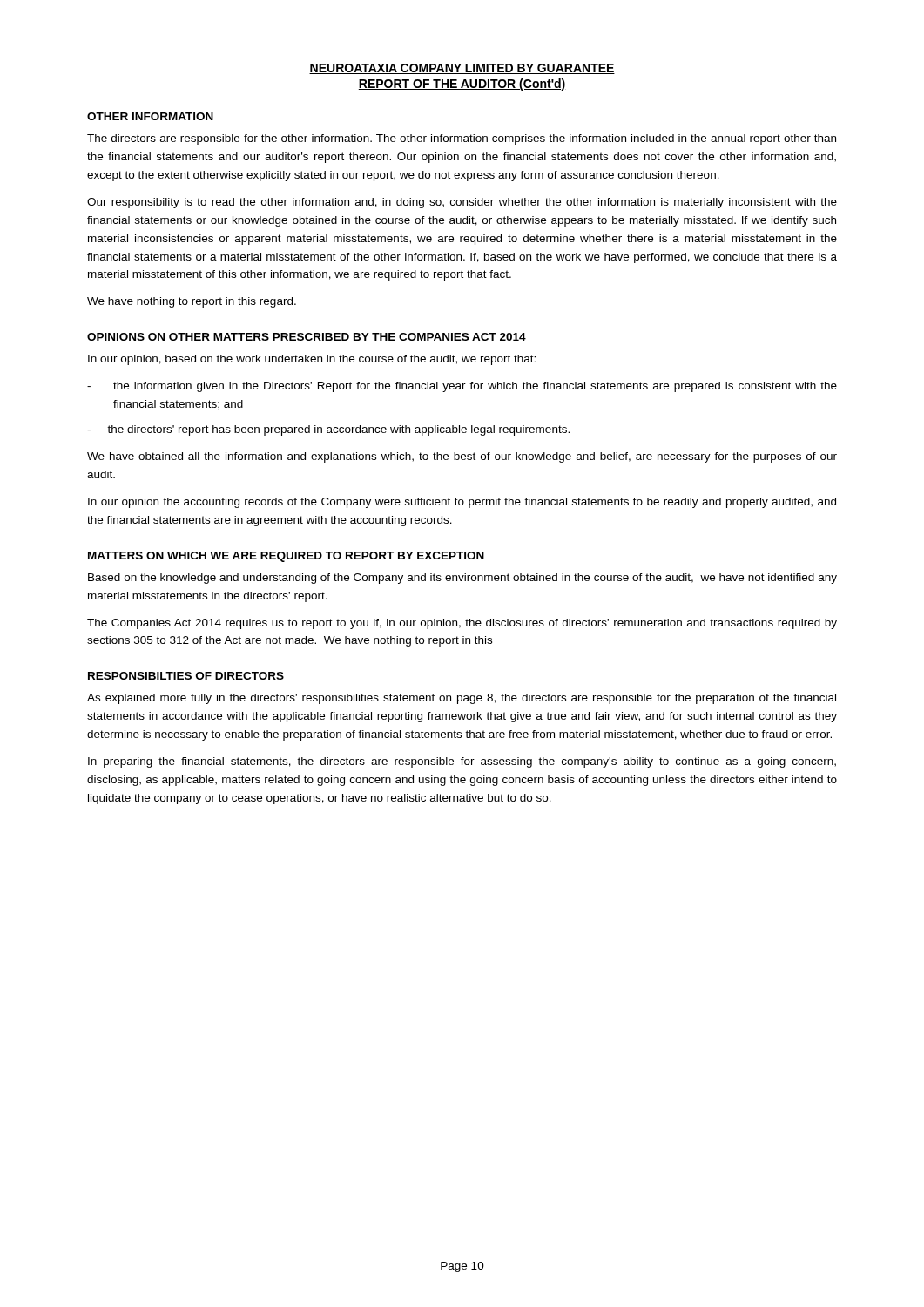Point to the block beginning "As explained more fully in"
Image resolution: width=924 pixels, height=1307 pixels.
(462, 716)
